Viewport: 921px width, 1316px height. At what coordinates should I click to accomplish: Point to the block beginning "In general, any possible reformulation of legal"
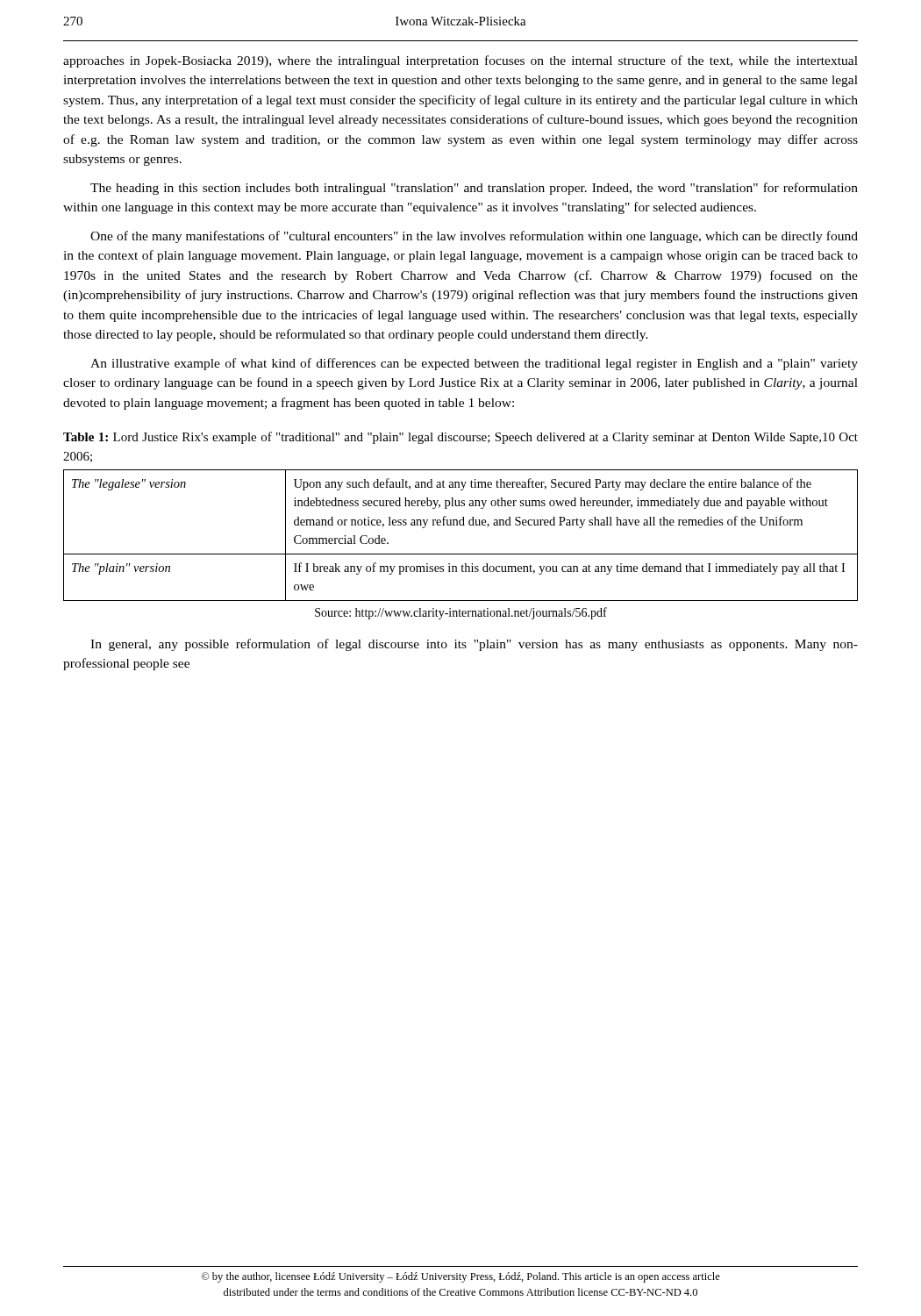coord(460,654)
